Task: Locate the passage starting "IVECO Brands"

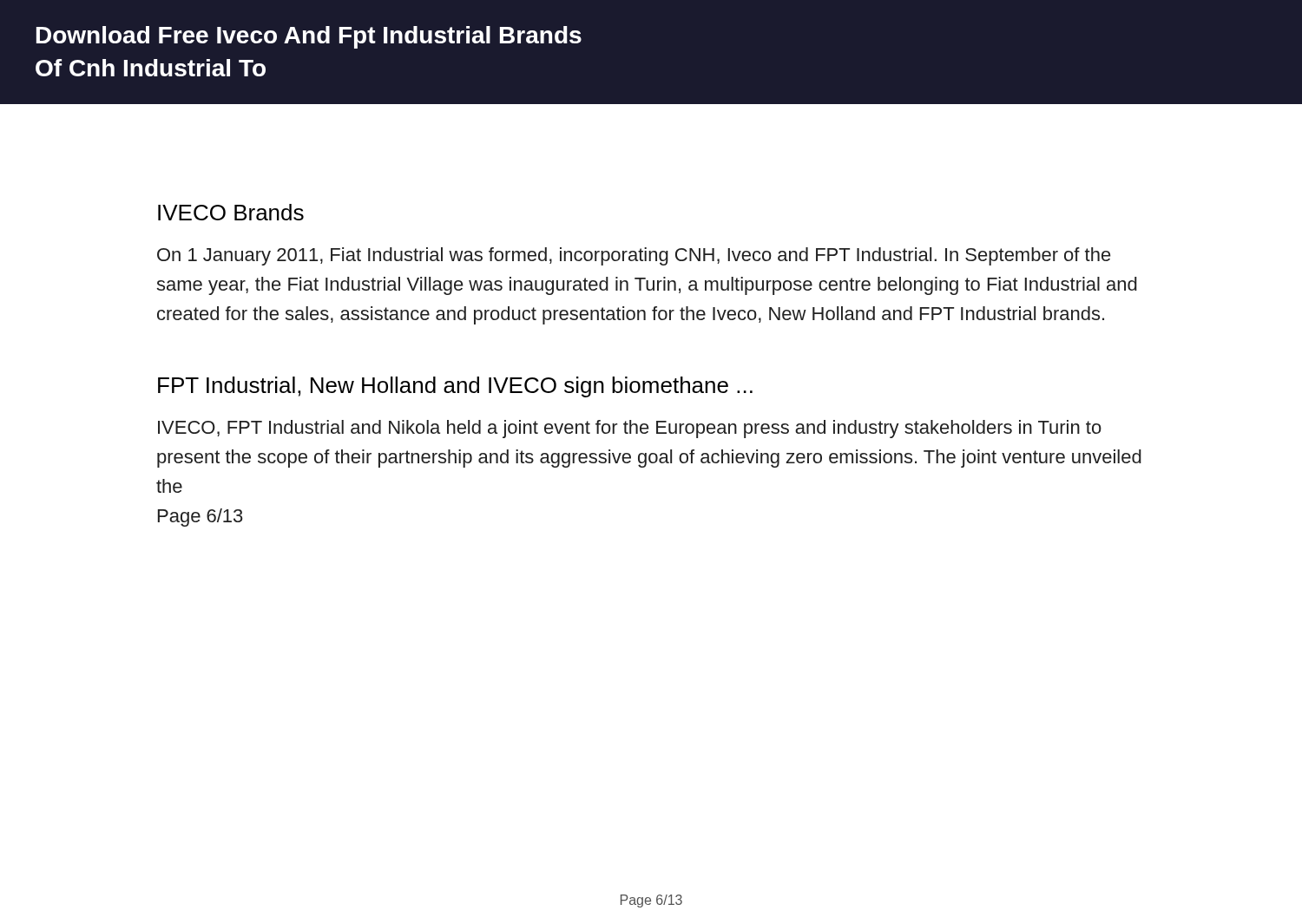Action: [230, 212]
